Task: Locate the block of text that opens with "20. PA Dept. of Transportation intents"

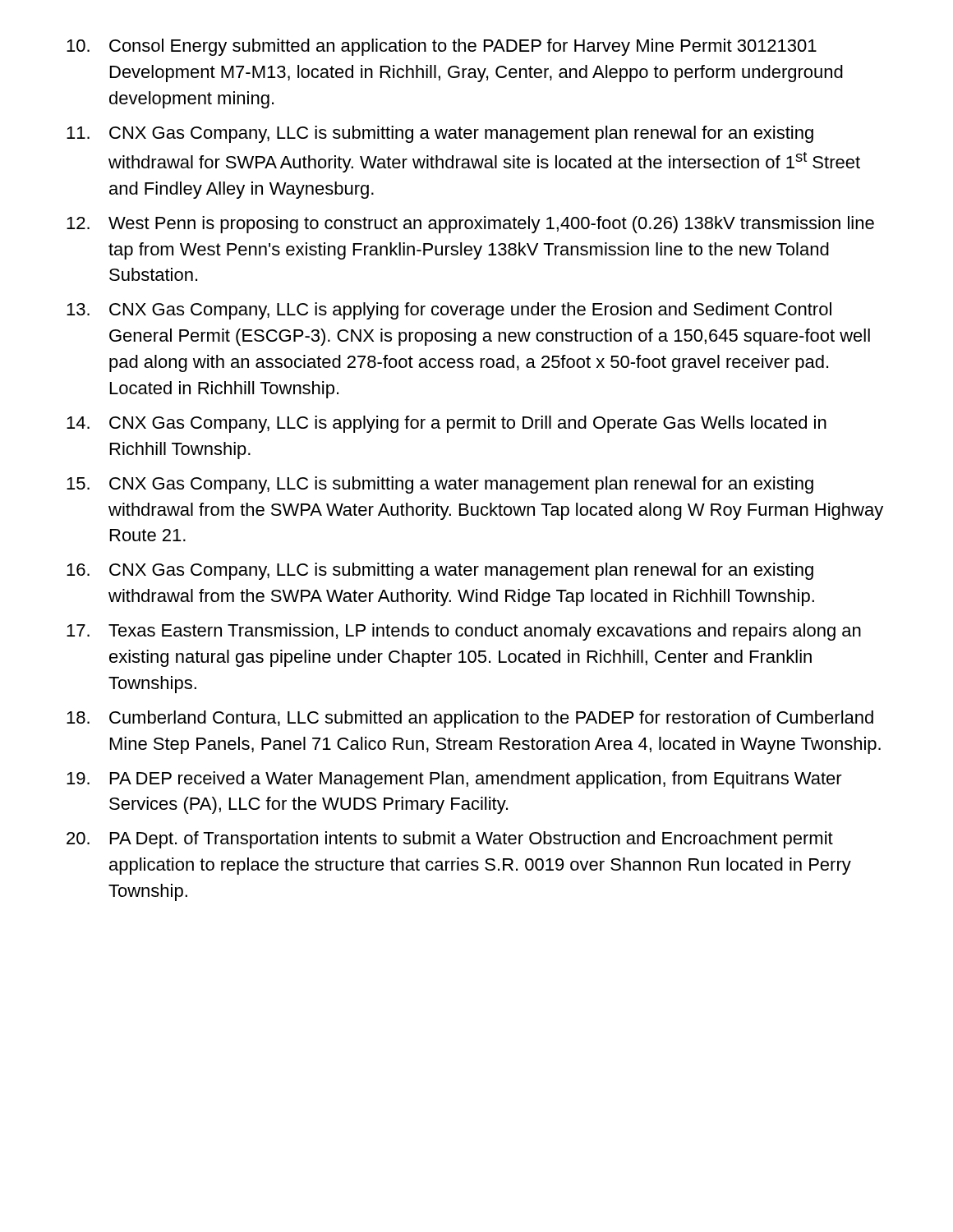Action: click(x=476, y=865)
